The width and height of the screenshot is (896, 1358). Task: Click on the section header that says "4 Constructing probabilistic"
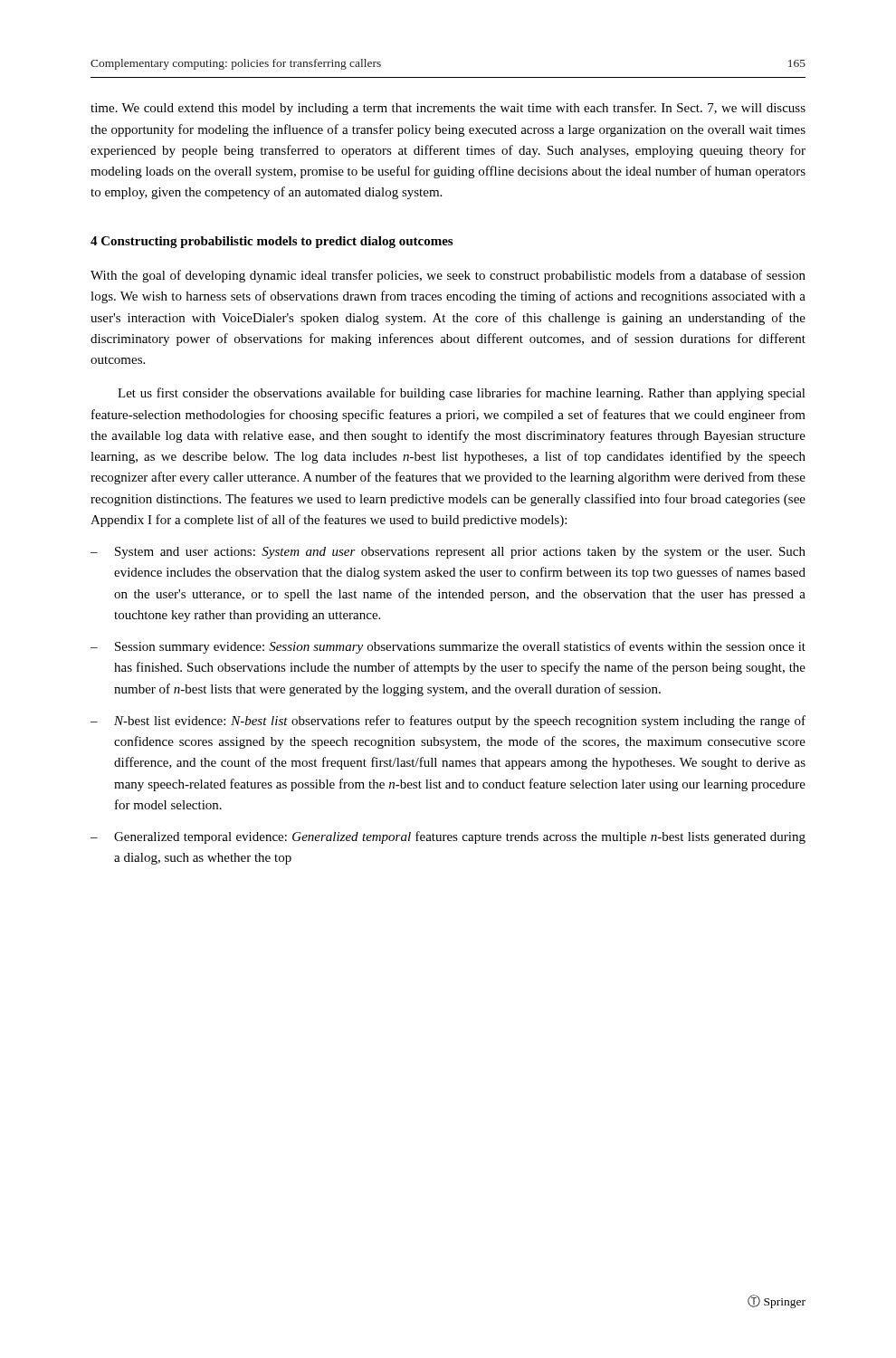pos(272,240)
